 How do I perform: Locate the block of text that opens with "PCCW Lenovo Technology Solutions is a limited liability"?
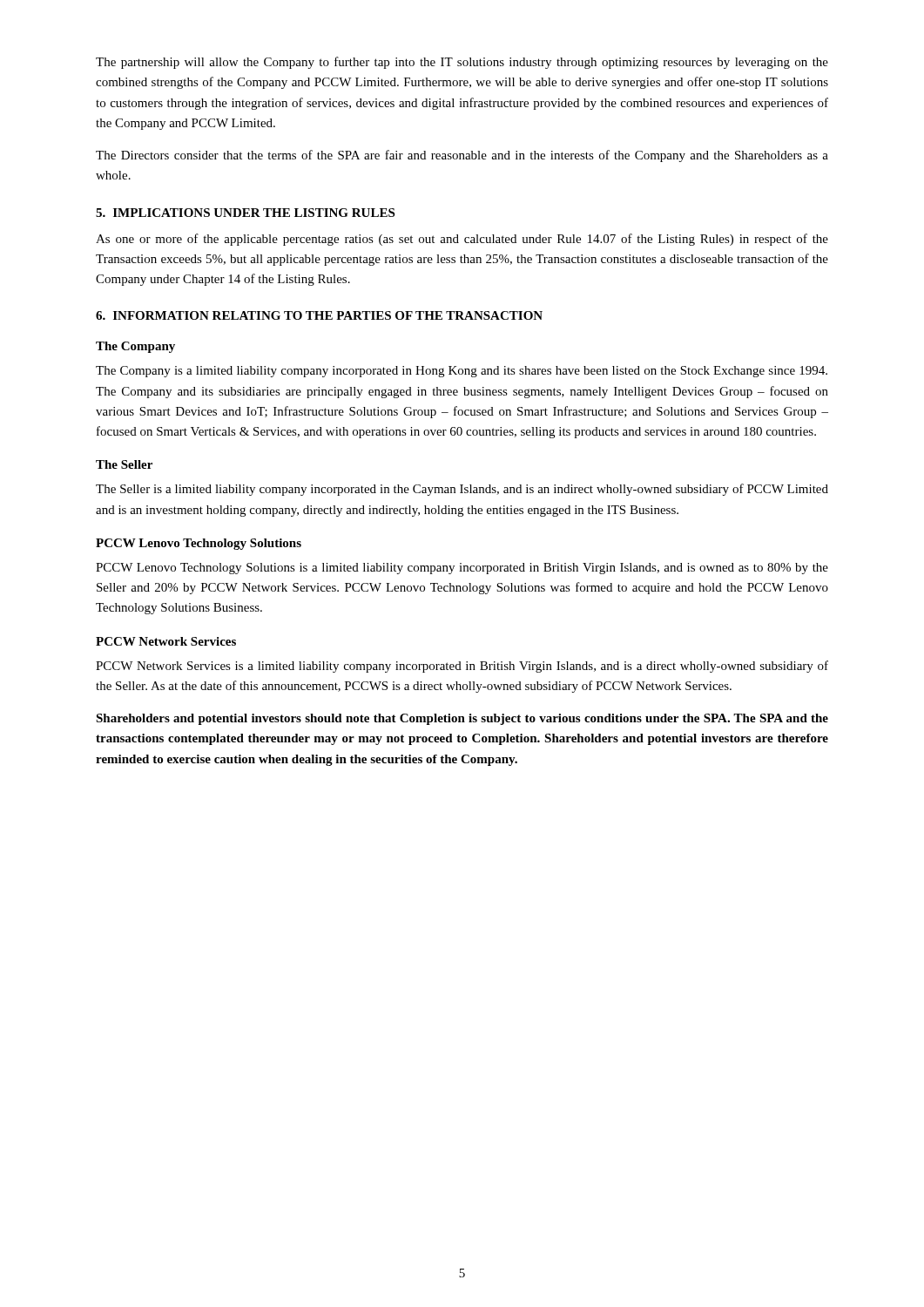[x=462, y=587]
